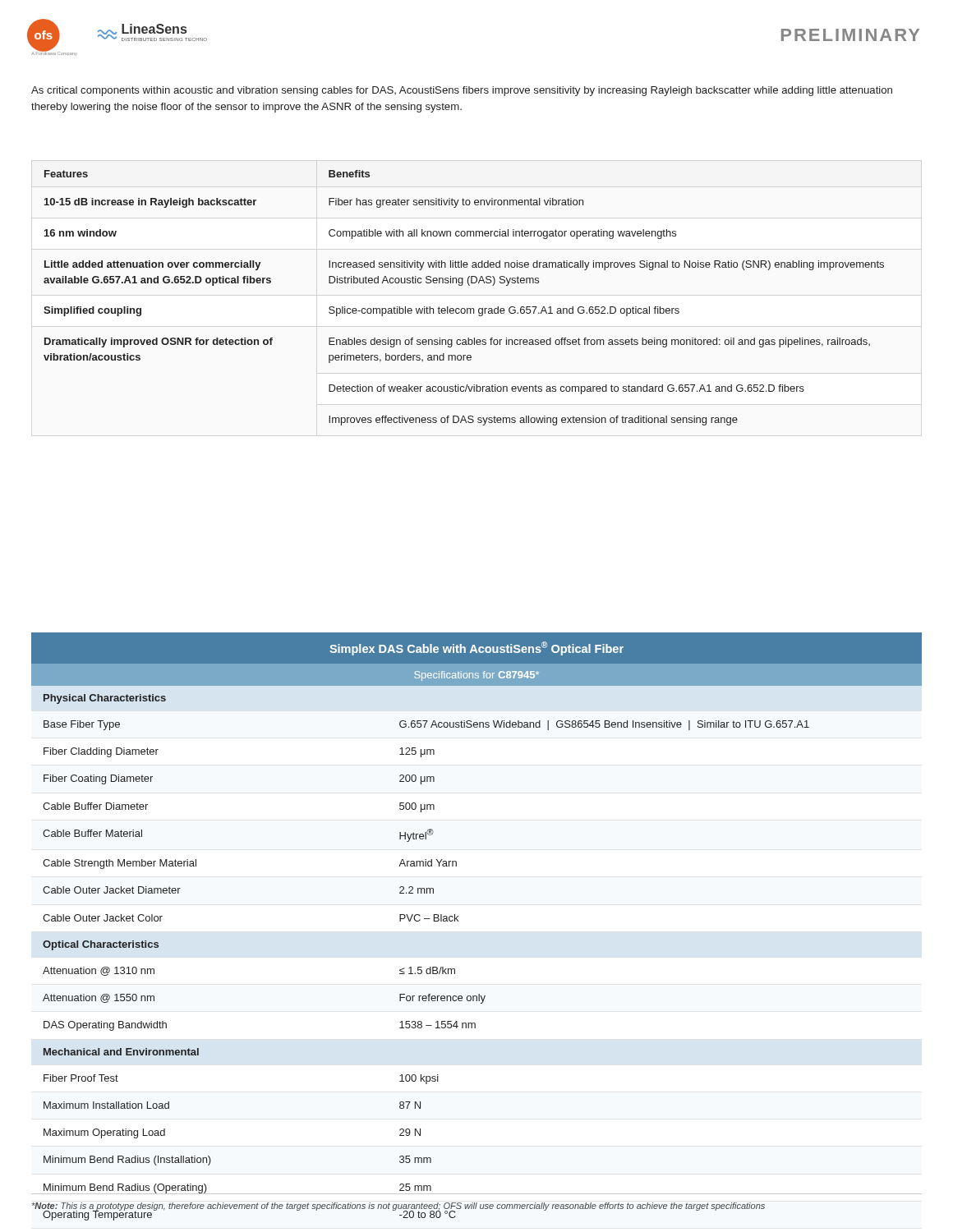Locate the text block that says "As critical components"

(x=462, y=98)
